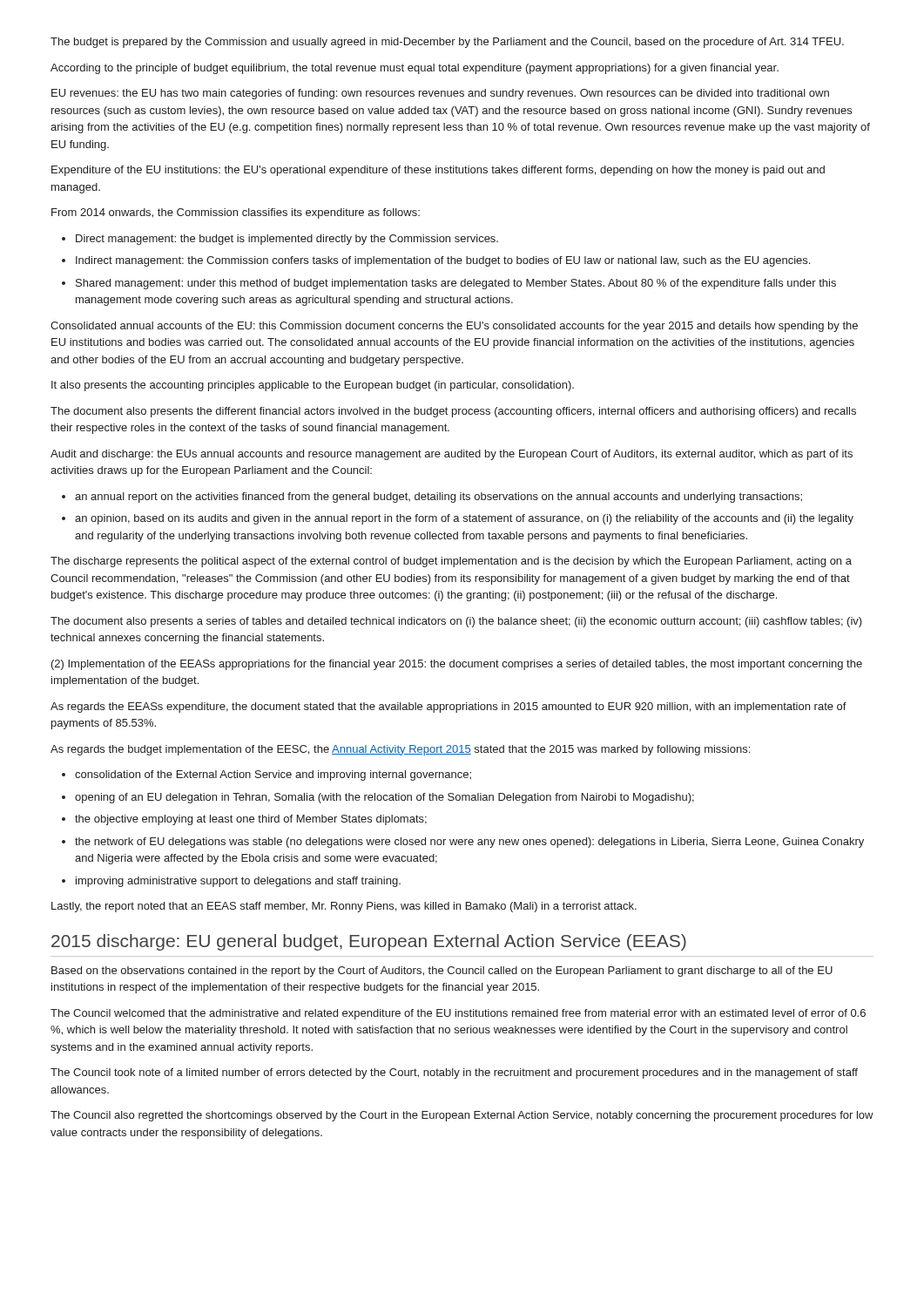Image resolution: width=924 pixels, height=1307 pixels.
Task: Find the list item that says "improving administrative support to delegations"
Action: [238, 880]
